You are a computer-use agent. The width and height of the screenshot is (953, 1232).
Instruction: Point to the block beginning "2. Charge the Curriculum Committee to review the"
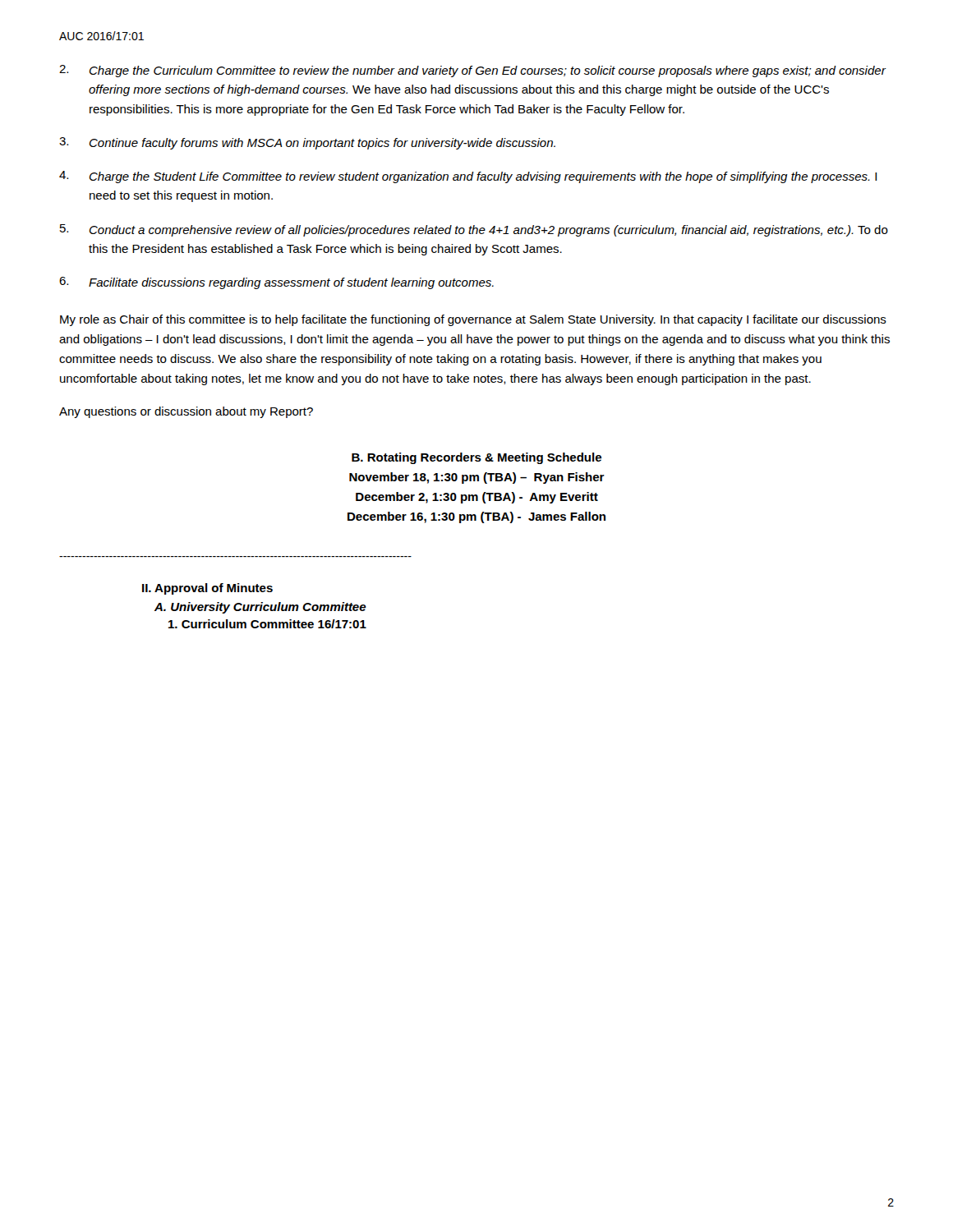(476, 89)
